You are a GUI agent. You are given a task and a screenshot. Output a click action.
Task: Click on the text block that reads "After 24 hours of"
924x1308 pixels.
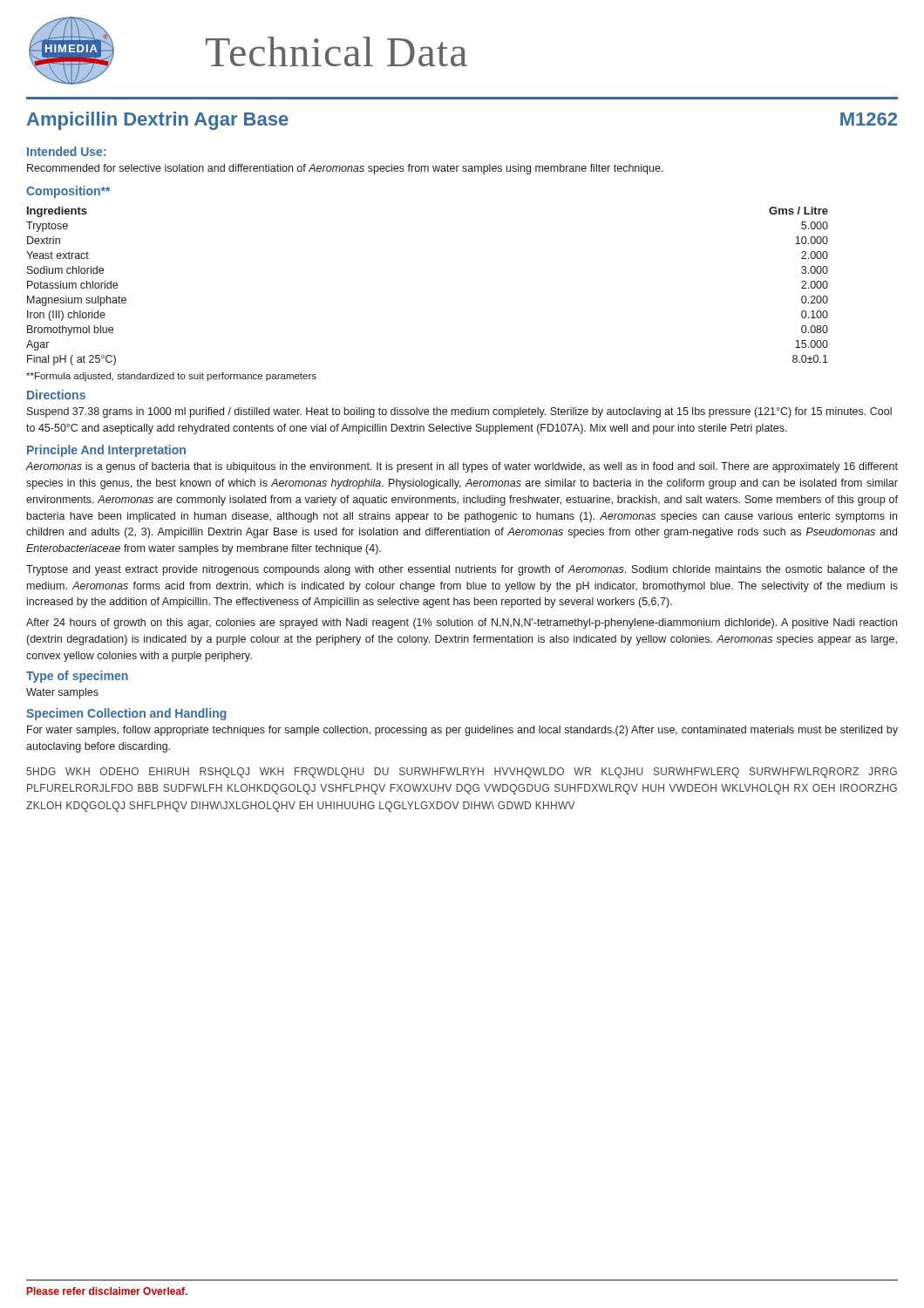pyautogui.click(x=462, y=639)
